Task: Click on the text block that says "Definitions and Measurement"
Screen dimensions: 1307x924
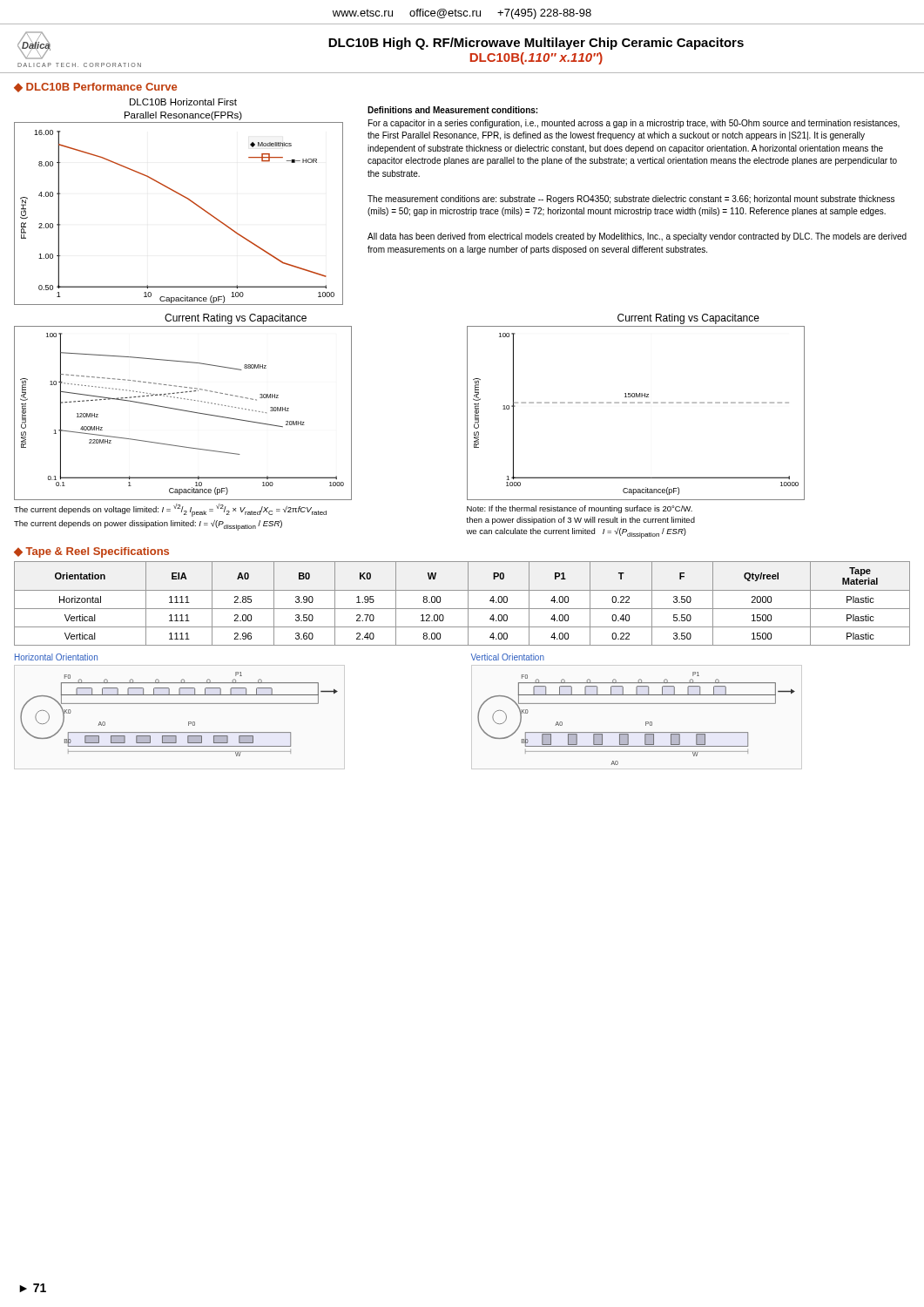Action: coord(452,110)
